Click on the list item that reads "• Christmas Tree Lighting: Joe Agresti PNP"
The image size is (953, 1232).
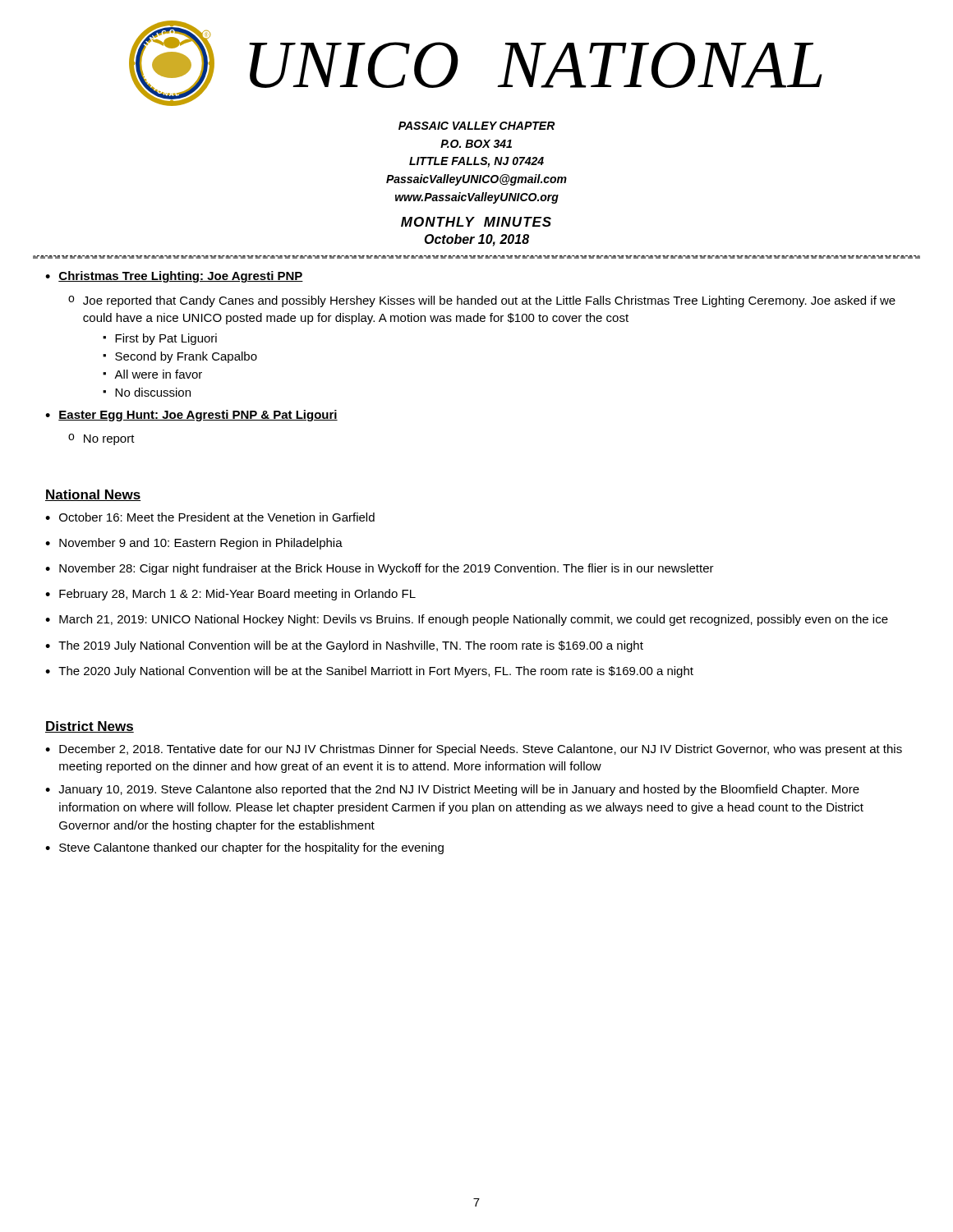(174, 278)
